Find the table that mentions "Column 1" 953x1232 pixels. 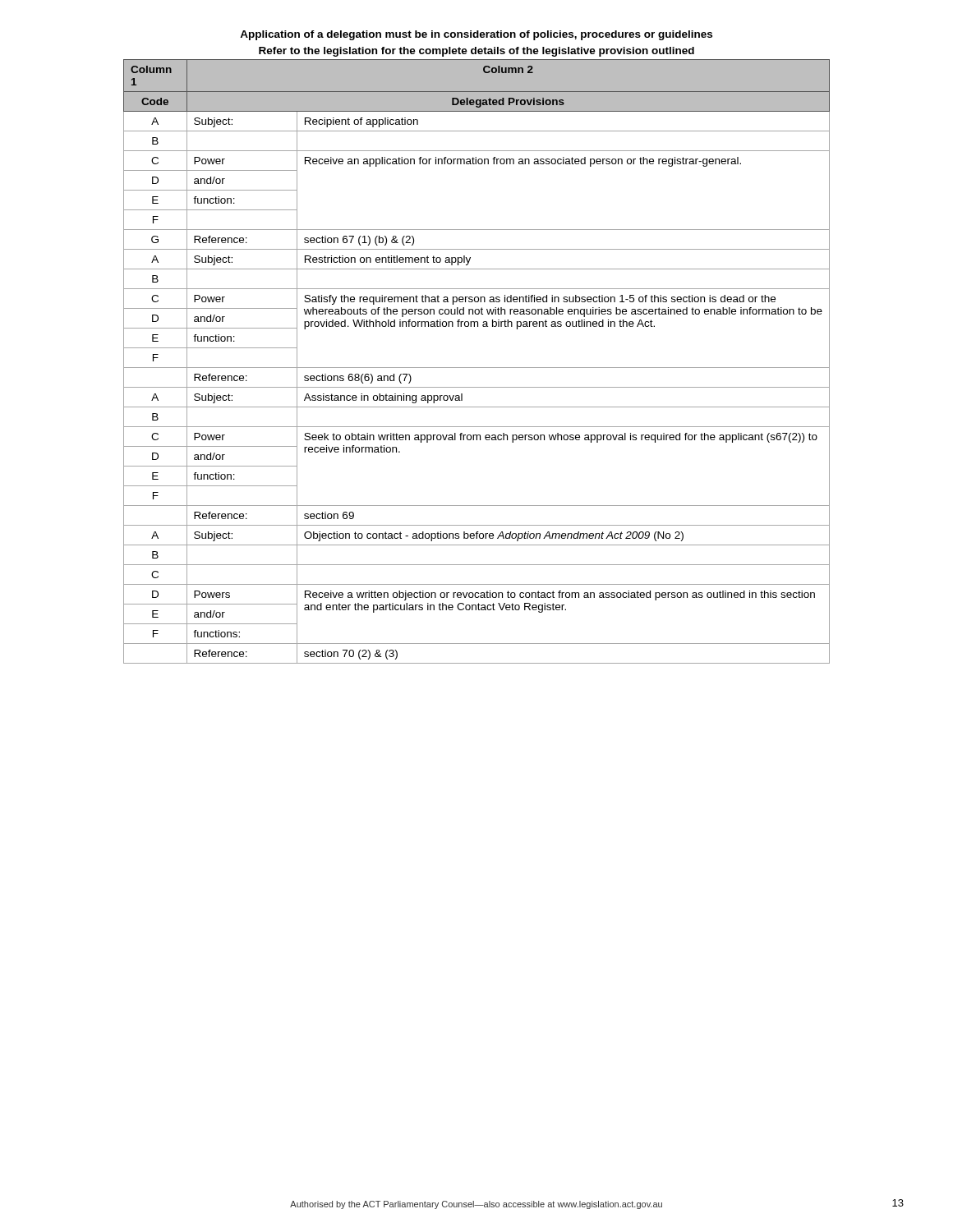(476, 361)
